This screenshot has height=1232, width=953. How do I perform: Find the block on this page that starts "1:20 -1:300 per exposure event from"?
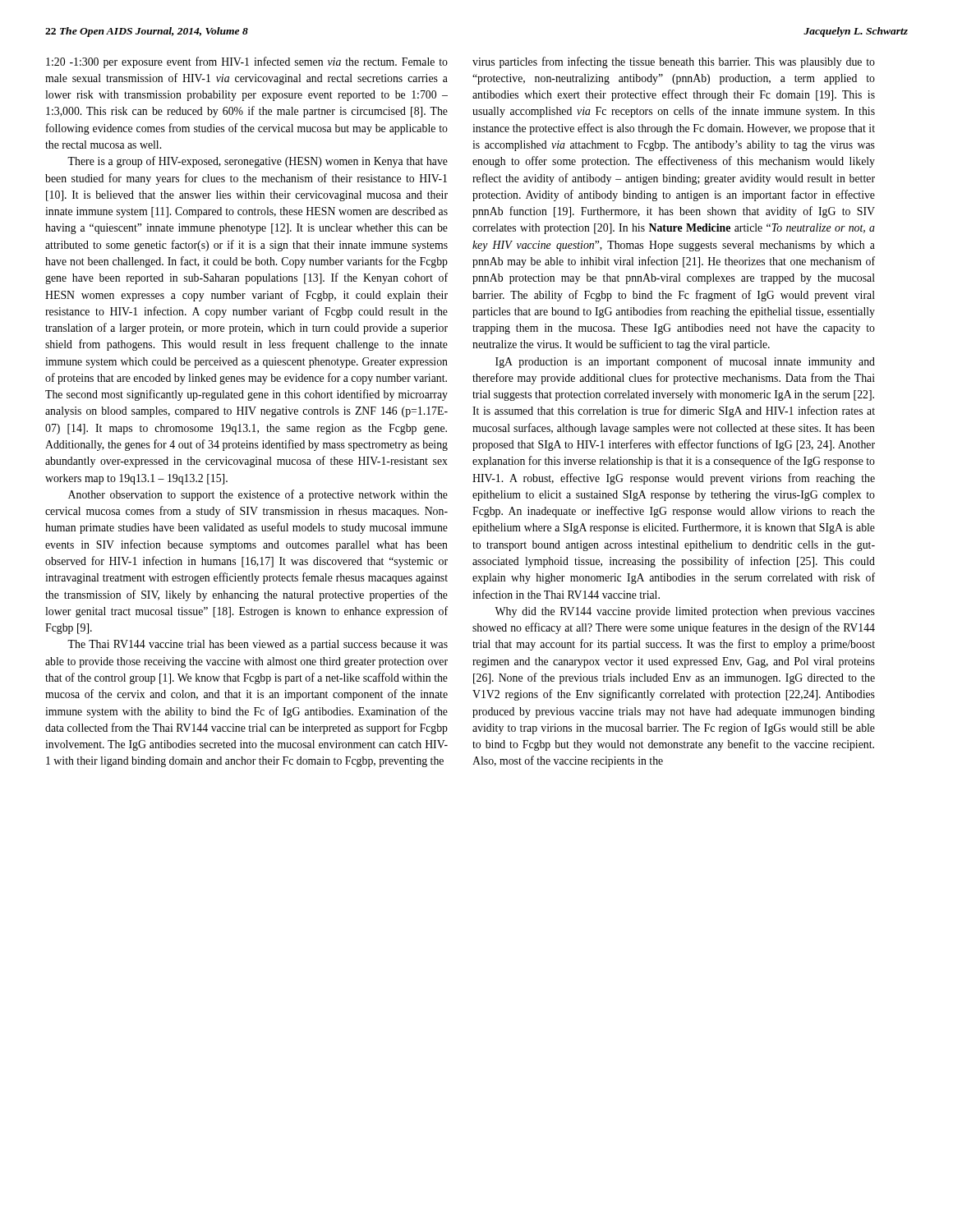click(x=246, y=412)
